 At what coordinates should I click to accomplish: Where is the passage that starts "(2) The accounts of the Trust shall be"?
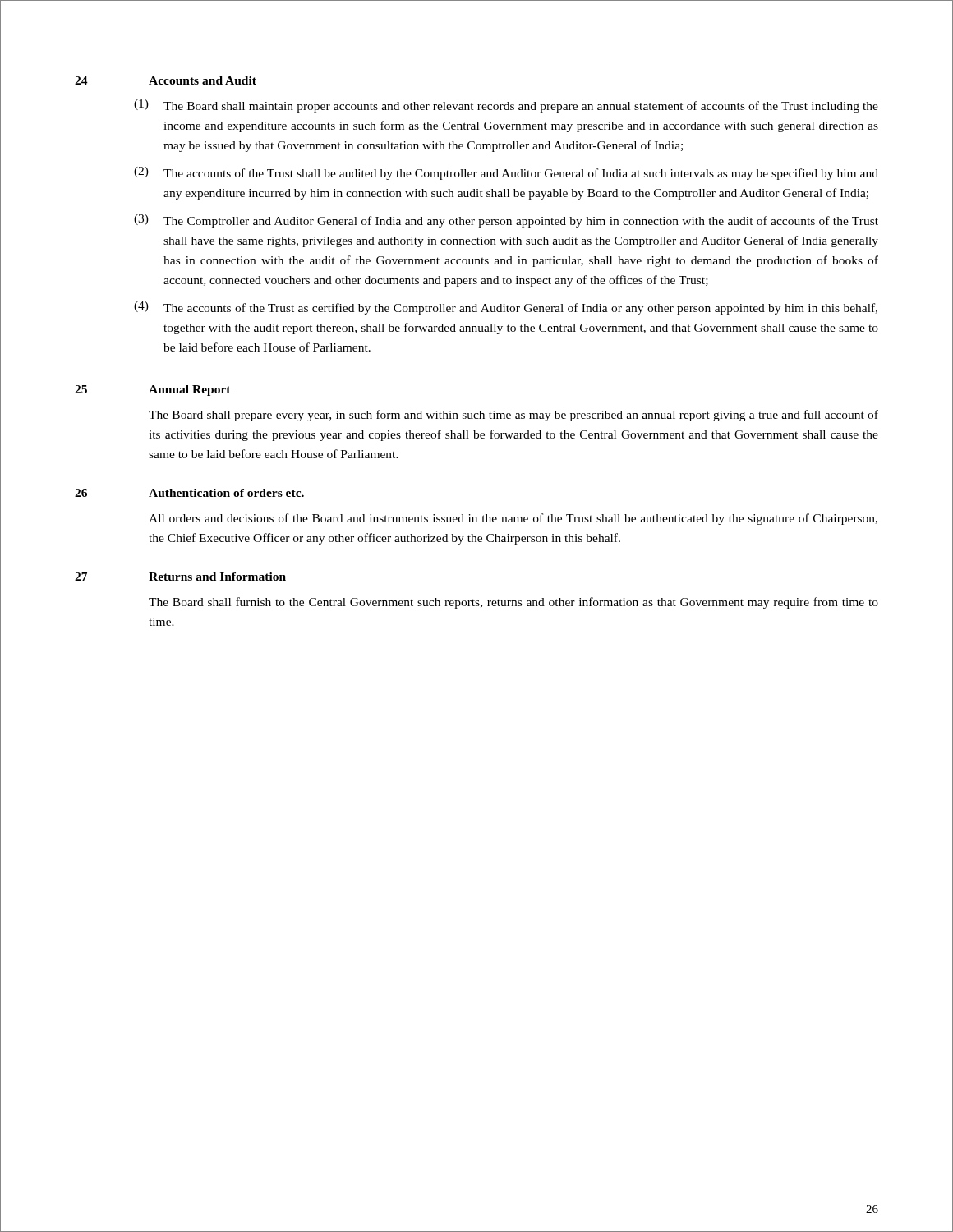476,183
